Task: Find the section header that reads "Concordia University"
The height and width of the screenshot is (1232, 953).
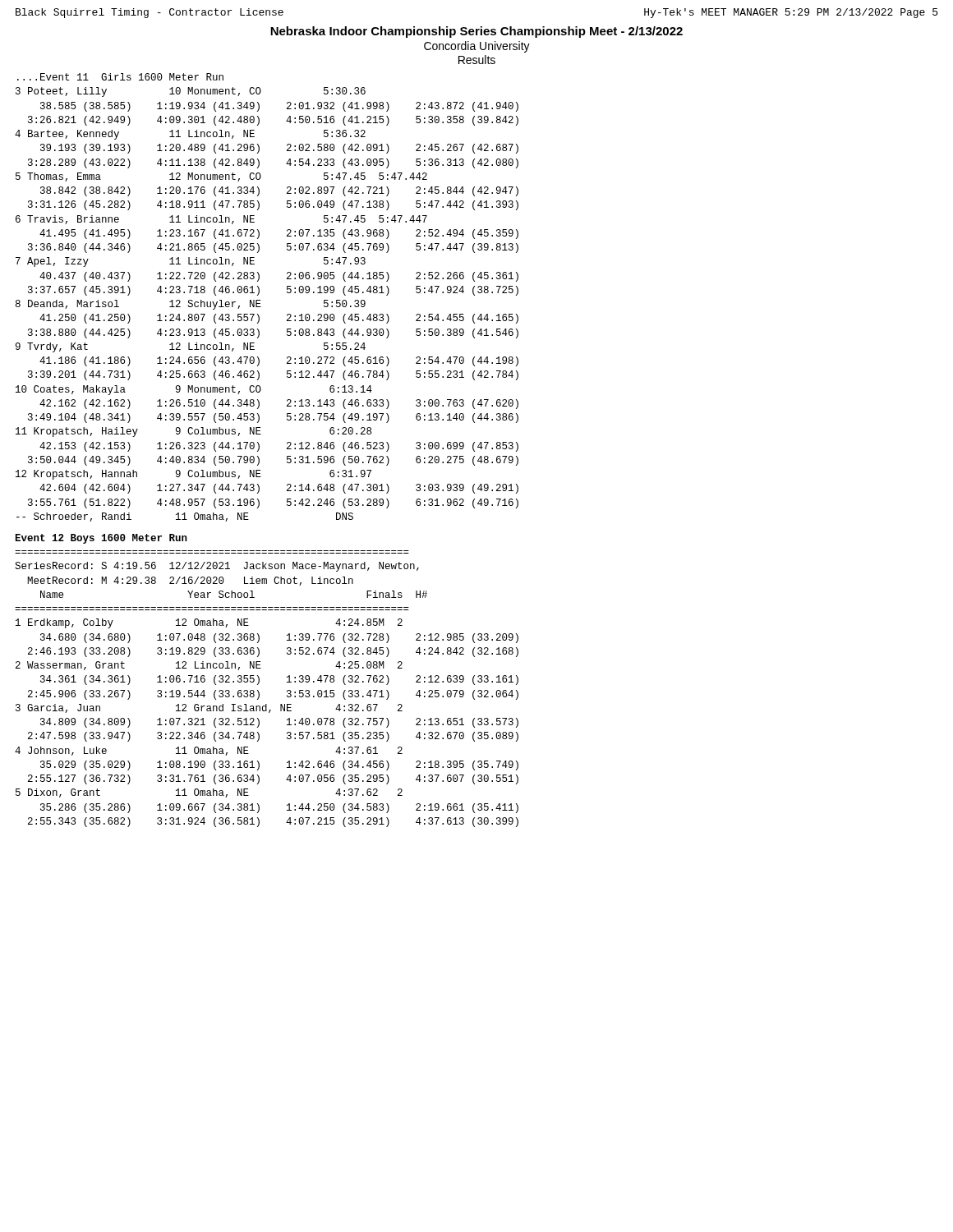Action: click(x=476, y=46)
